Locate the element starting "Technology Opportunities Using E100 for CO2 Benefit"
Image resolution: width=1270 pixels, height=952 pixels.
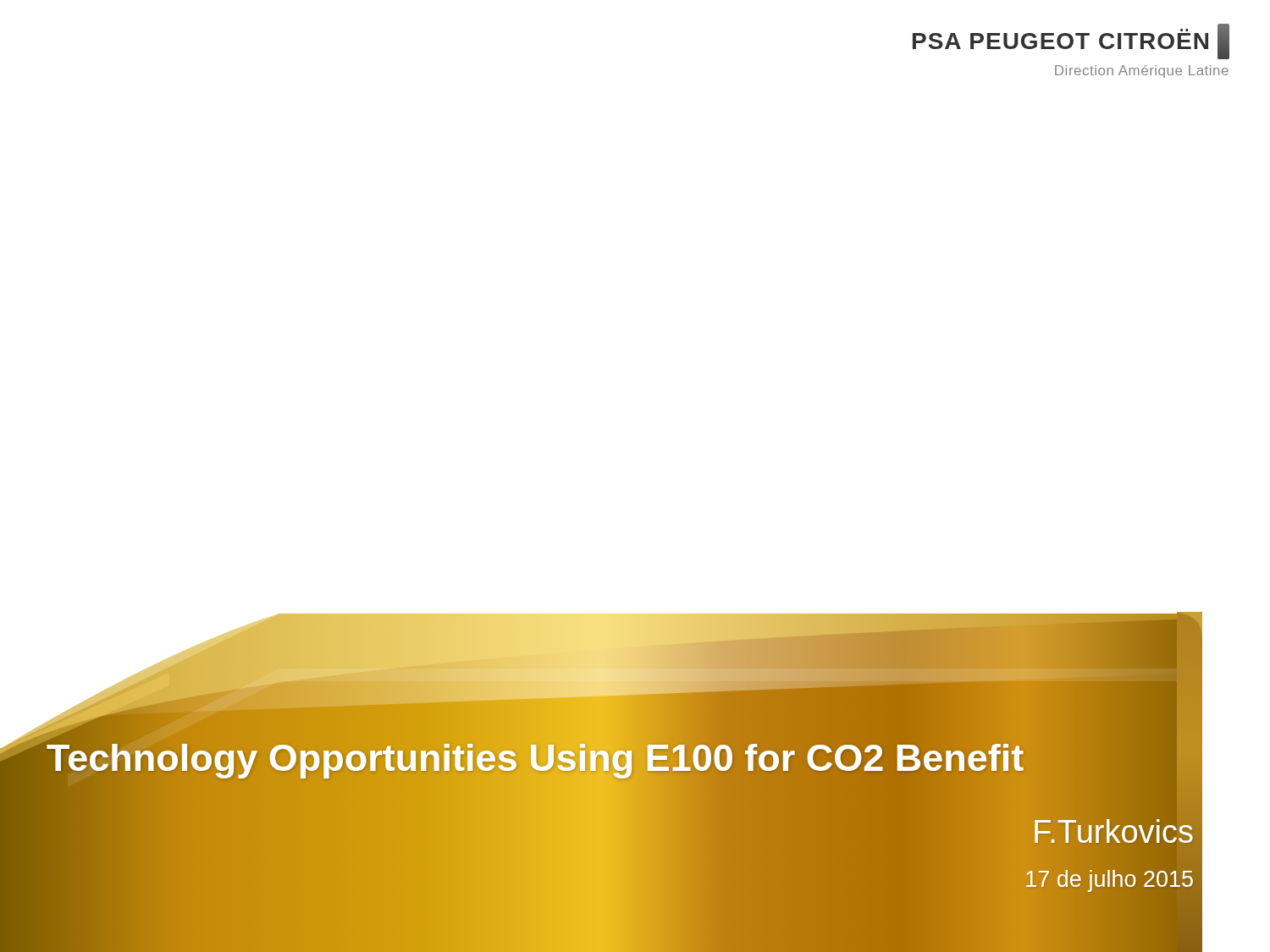pos(535,758)
